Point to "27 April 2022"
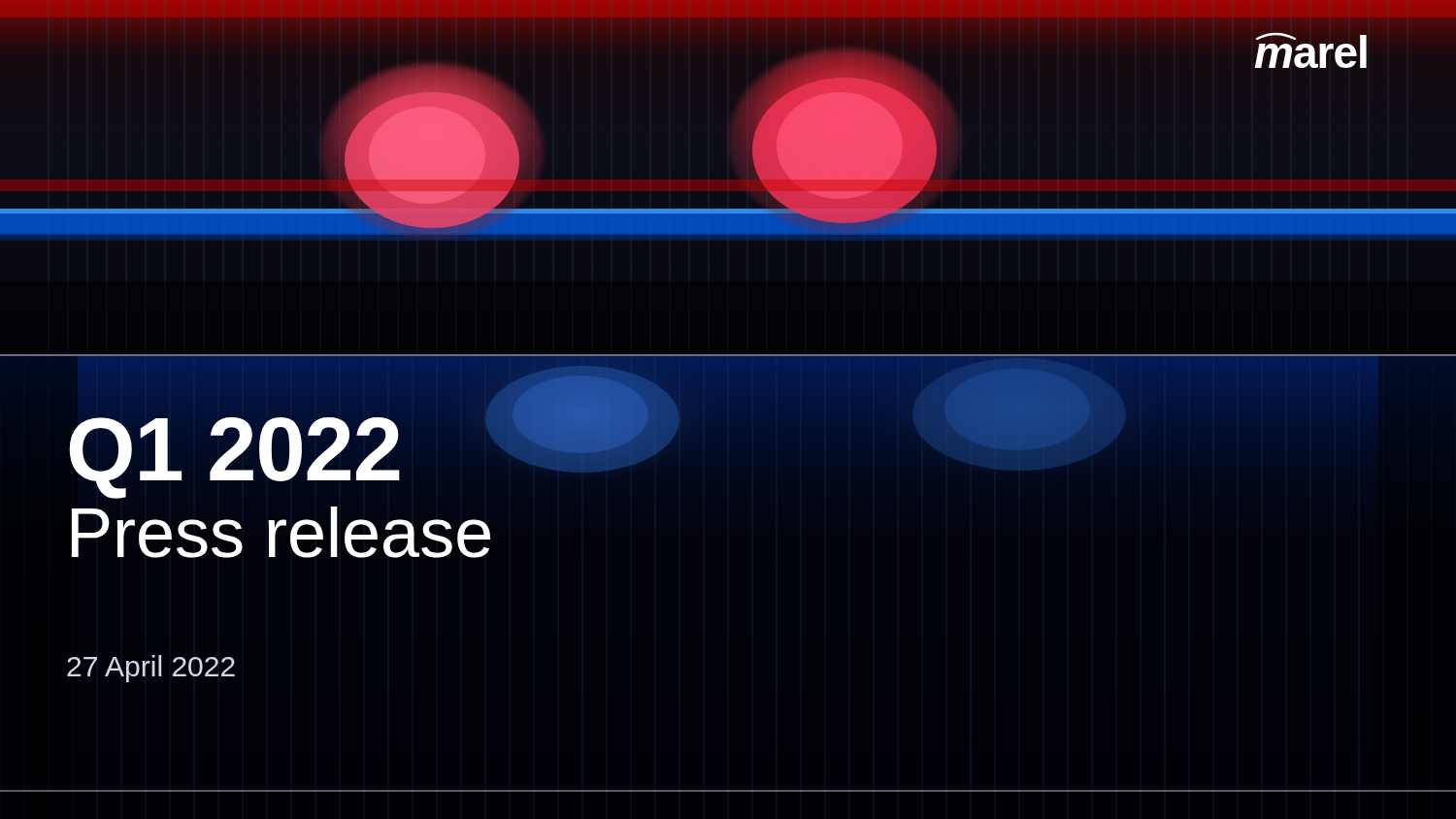 click(x=151, y=666)
